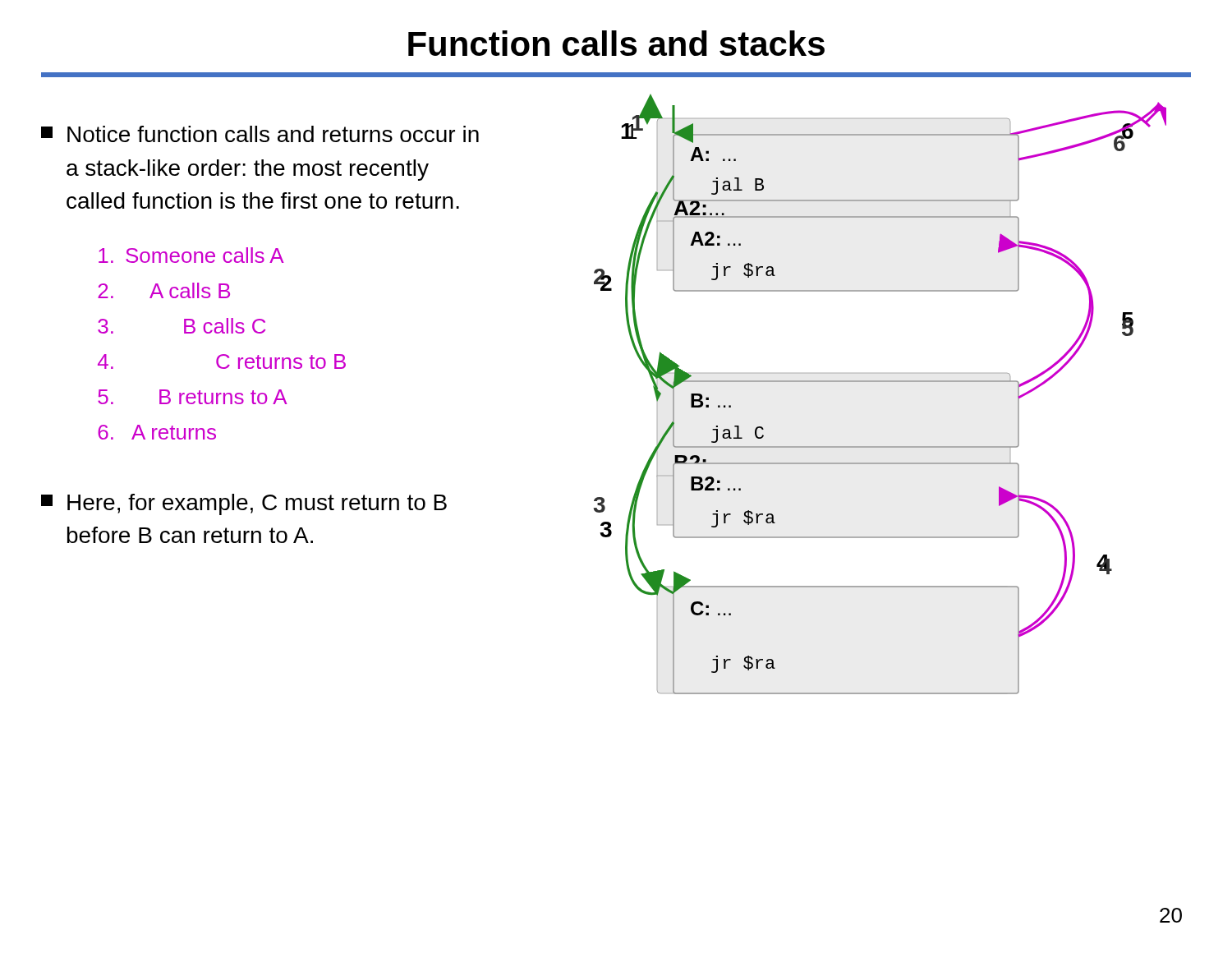This screenshot has width=1232, height=953.
Task: Locate the text "5.B returns to A"
Action: click(x=185, y=397)
